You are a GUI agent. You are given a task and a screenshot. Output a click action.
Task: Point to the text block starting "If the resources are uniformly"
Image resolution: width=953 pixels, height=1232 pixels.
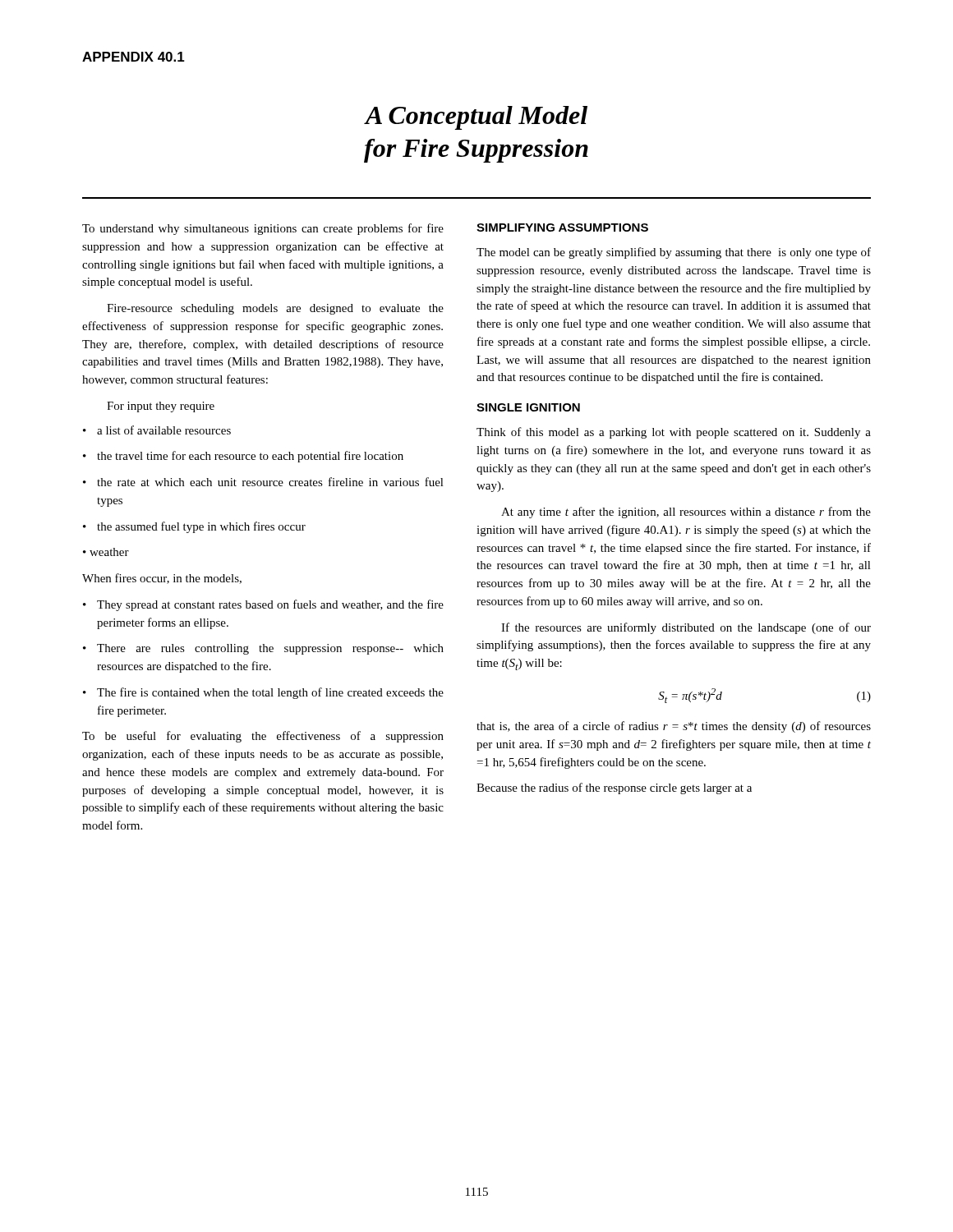click(674, 647)
